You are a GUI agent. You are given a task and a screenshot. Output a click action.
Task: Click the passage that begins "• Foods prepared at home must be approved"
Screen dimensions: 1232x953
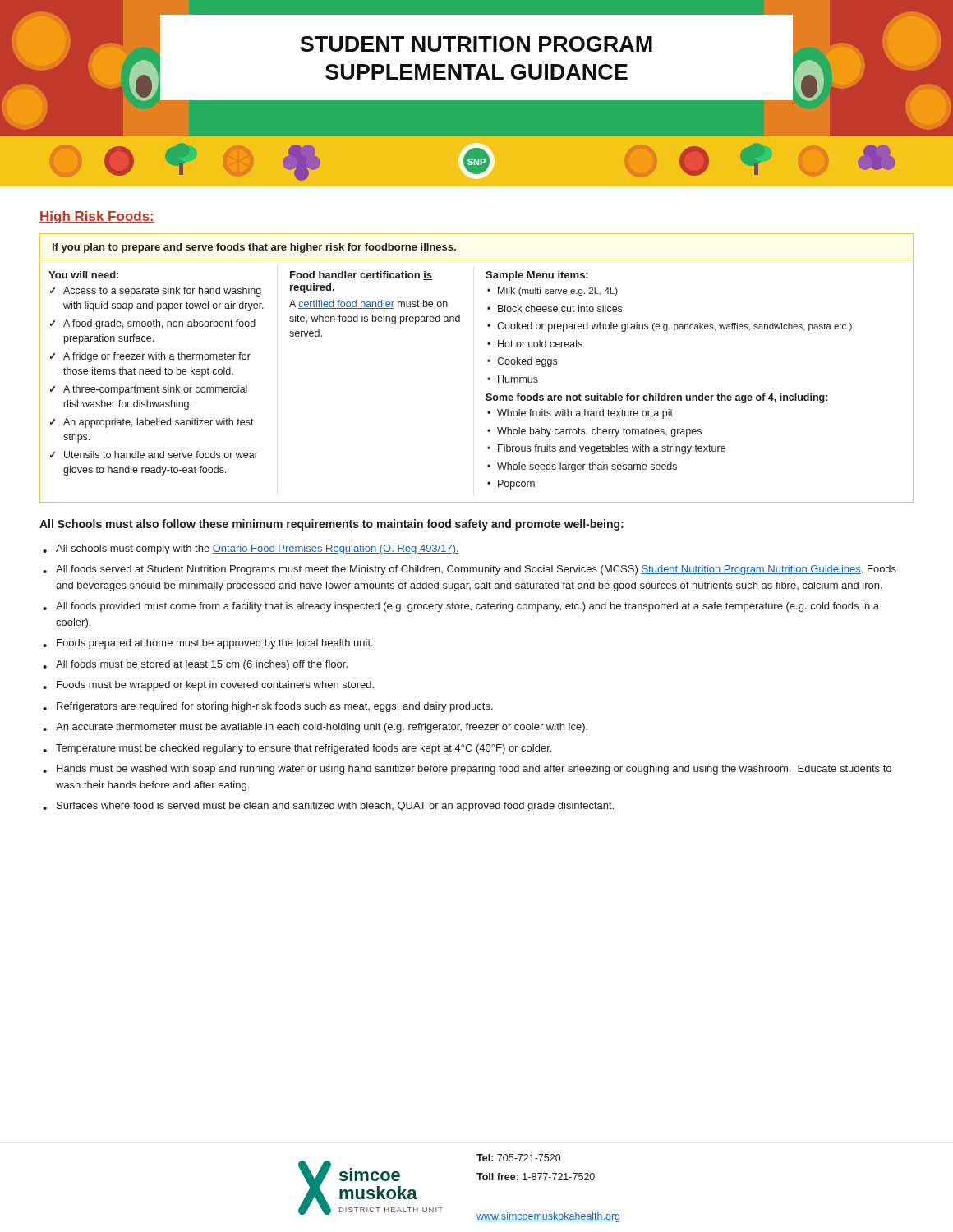click(x=208, y=644)
